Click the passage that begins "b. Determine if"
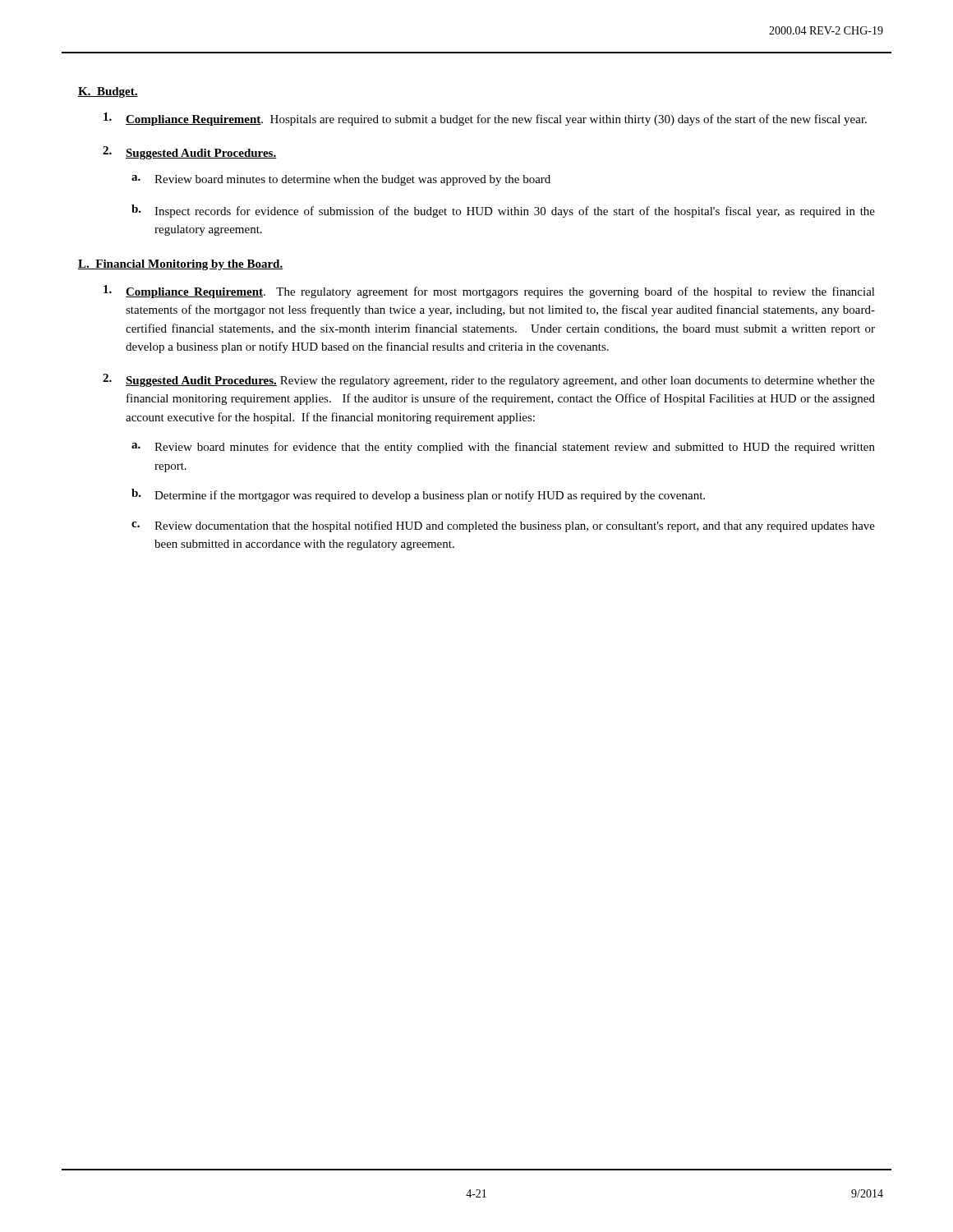The image size is (953, 1232). pos(503,496)
